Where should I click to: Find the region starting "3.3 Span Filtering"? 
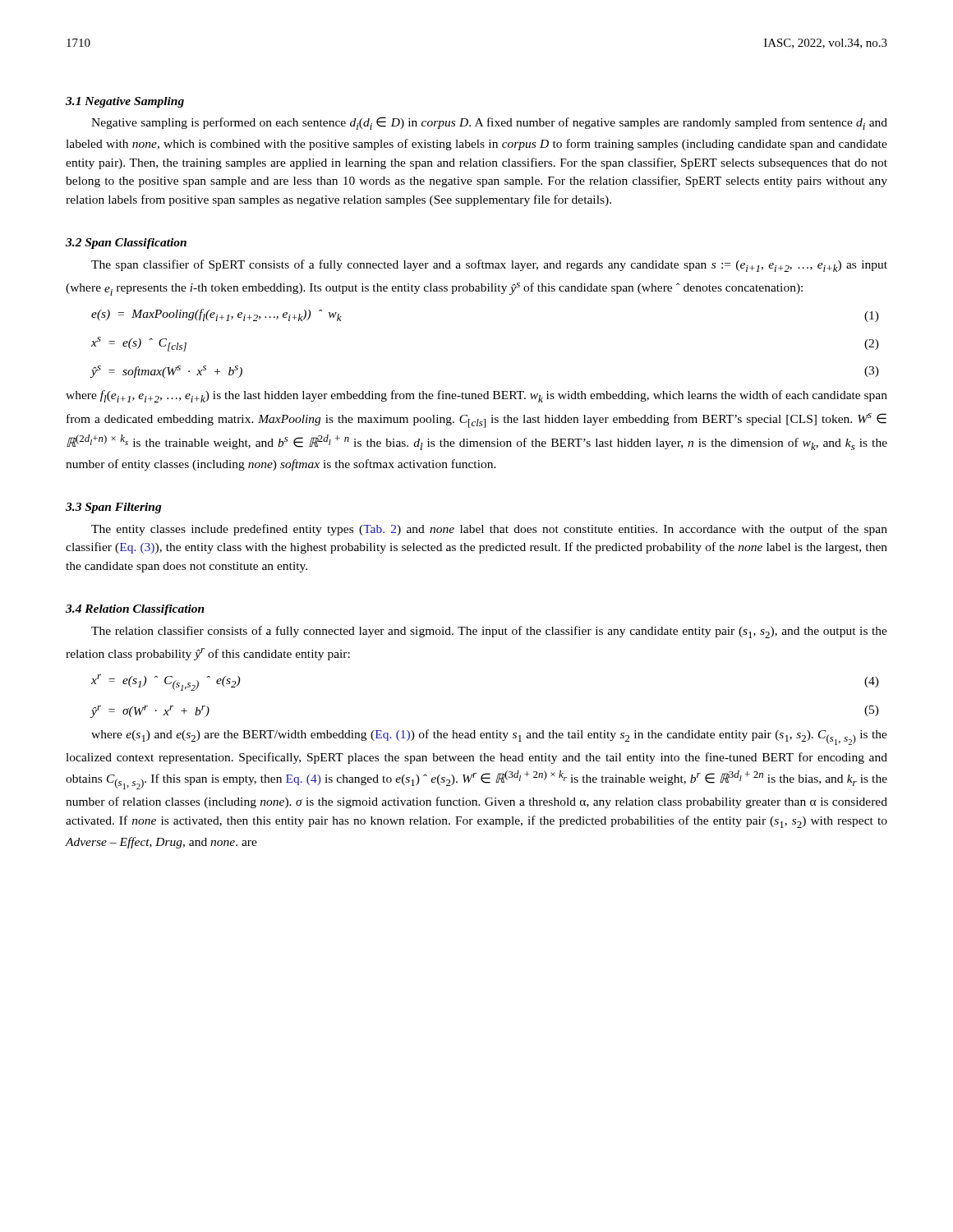point(114,506)
